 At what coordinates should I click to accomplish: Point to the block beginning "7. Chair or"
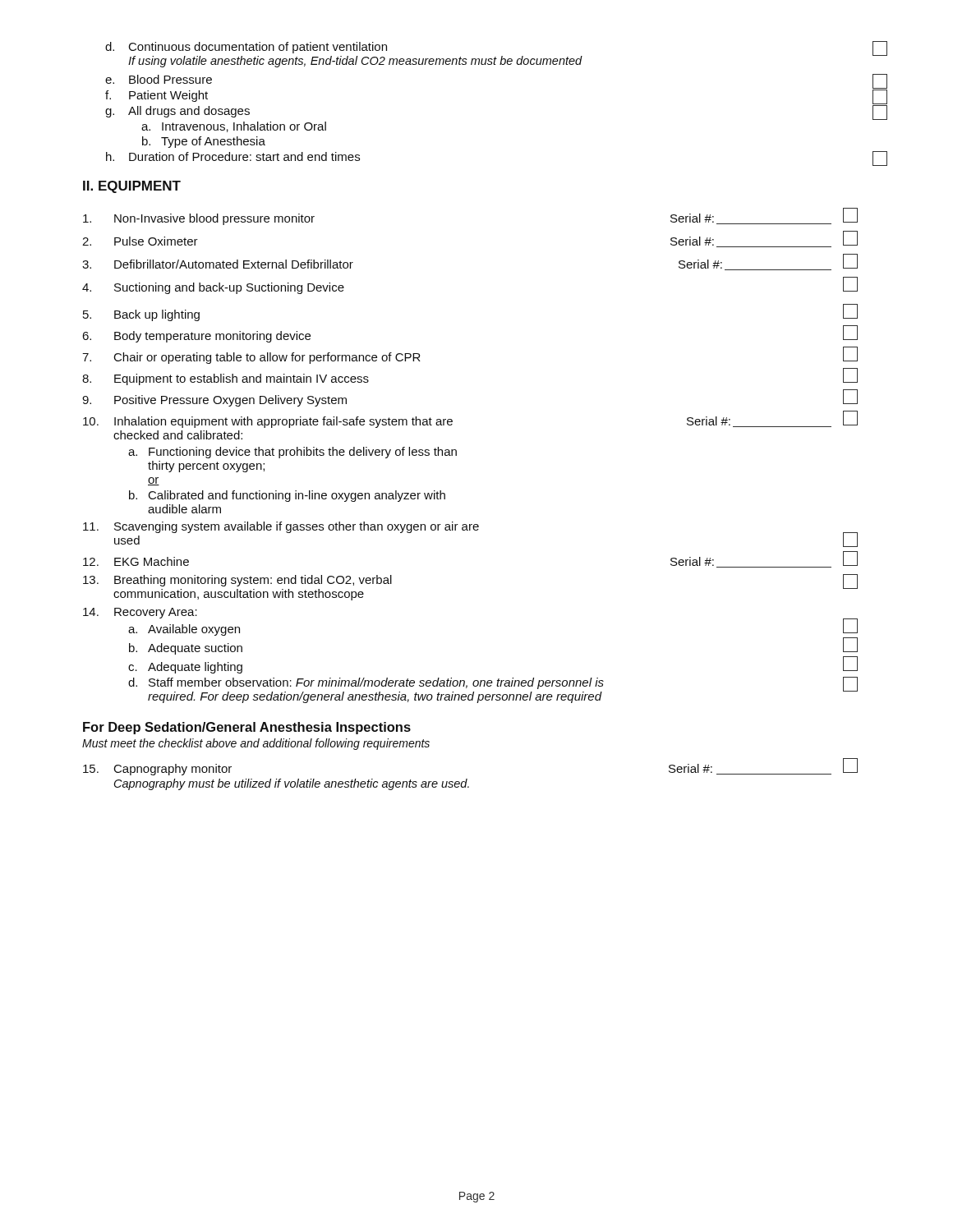click(x=267, y=355)
